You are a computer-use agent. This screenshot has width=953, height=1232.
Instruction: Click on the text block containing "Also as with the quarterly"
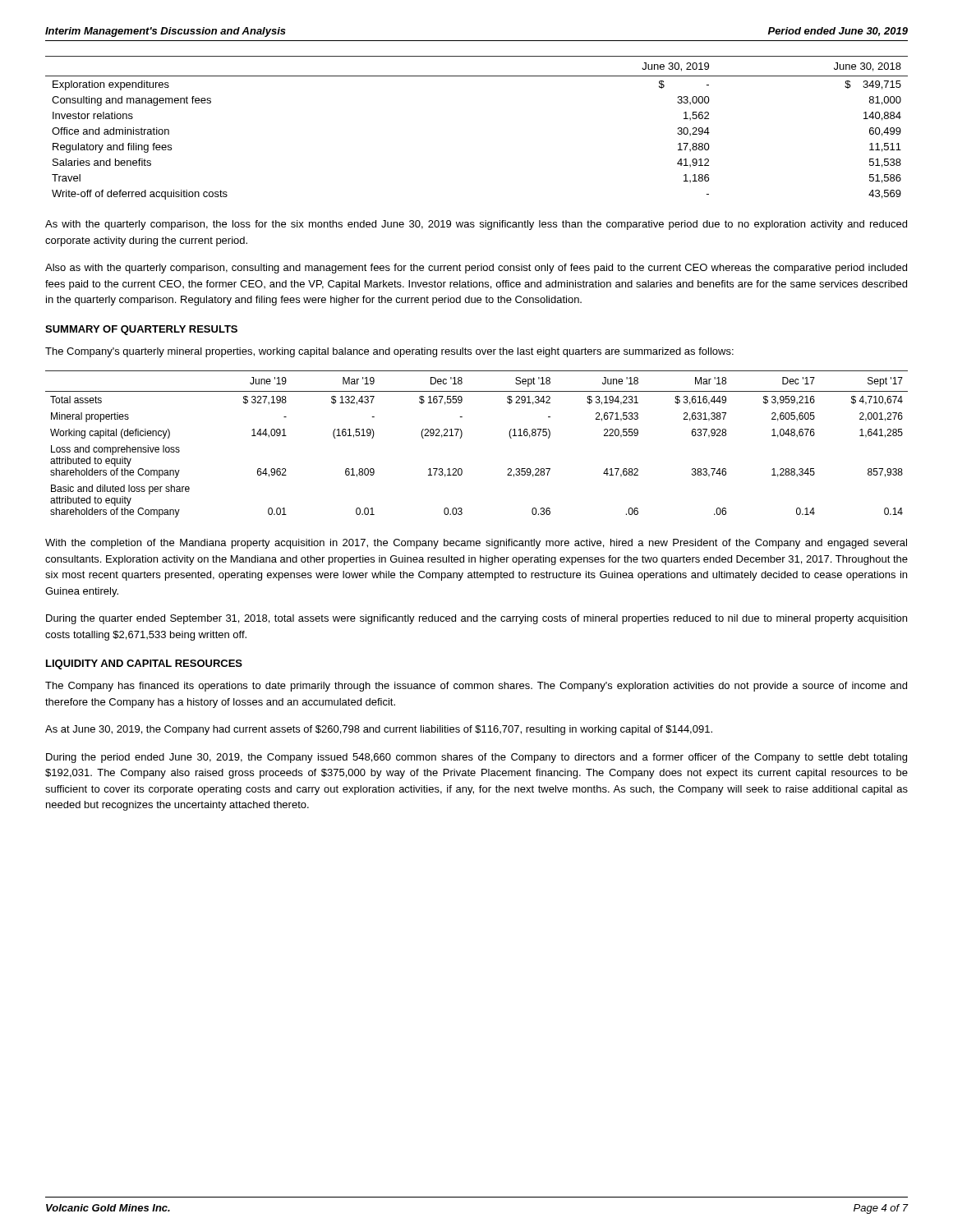476,283
